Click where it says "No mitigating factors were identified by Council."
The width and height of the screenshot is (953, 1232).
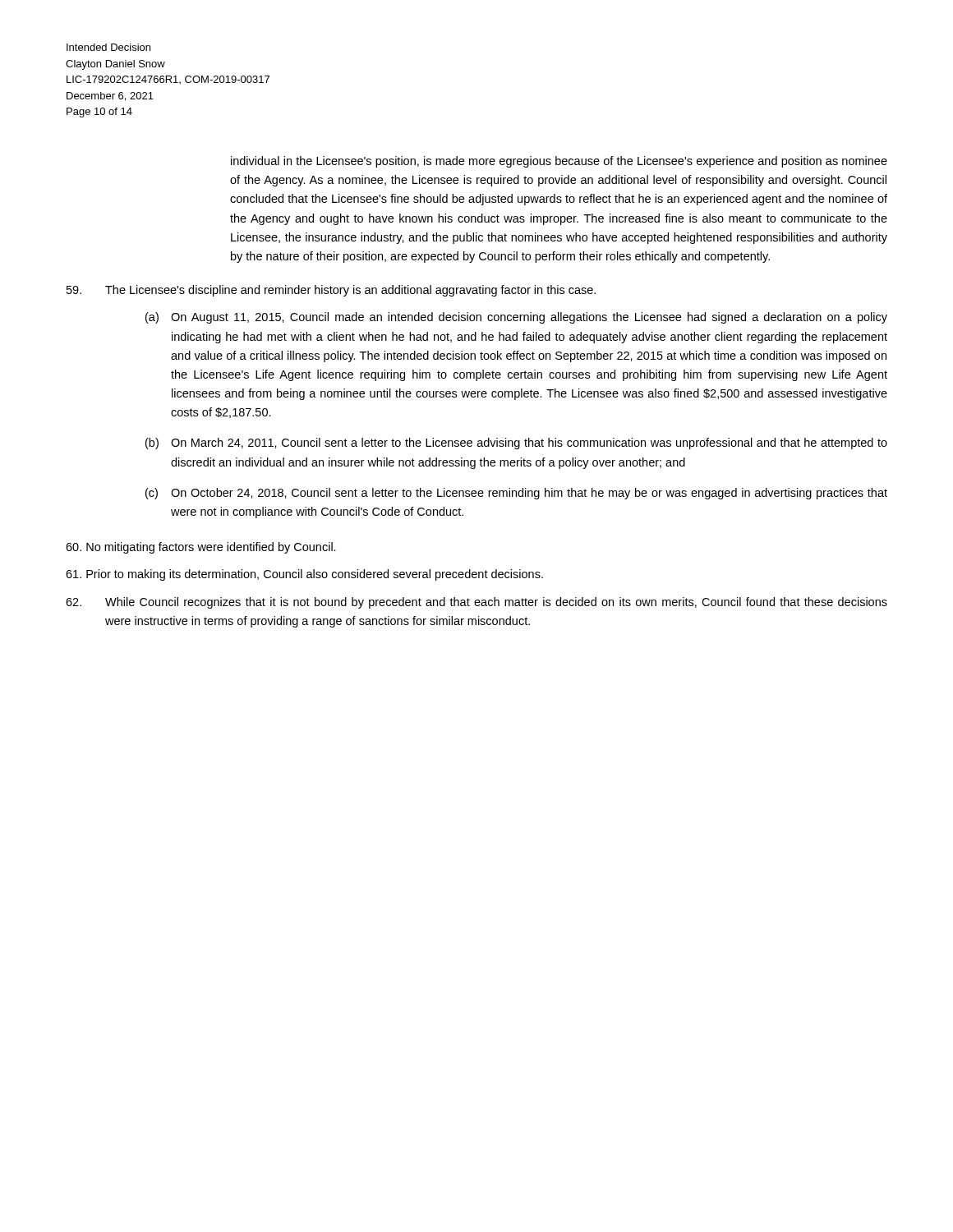[x=201, y=547]
